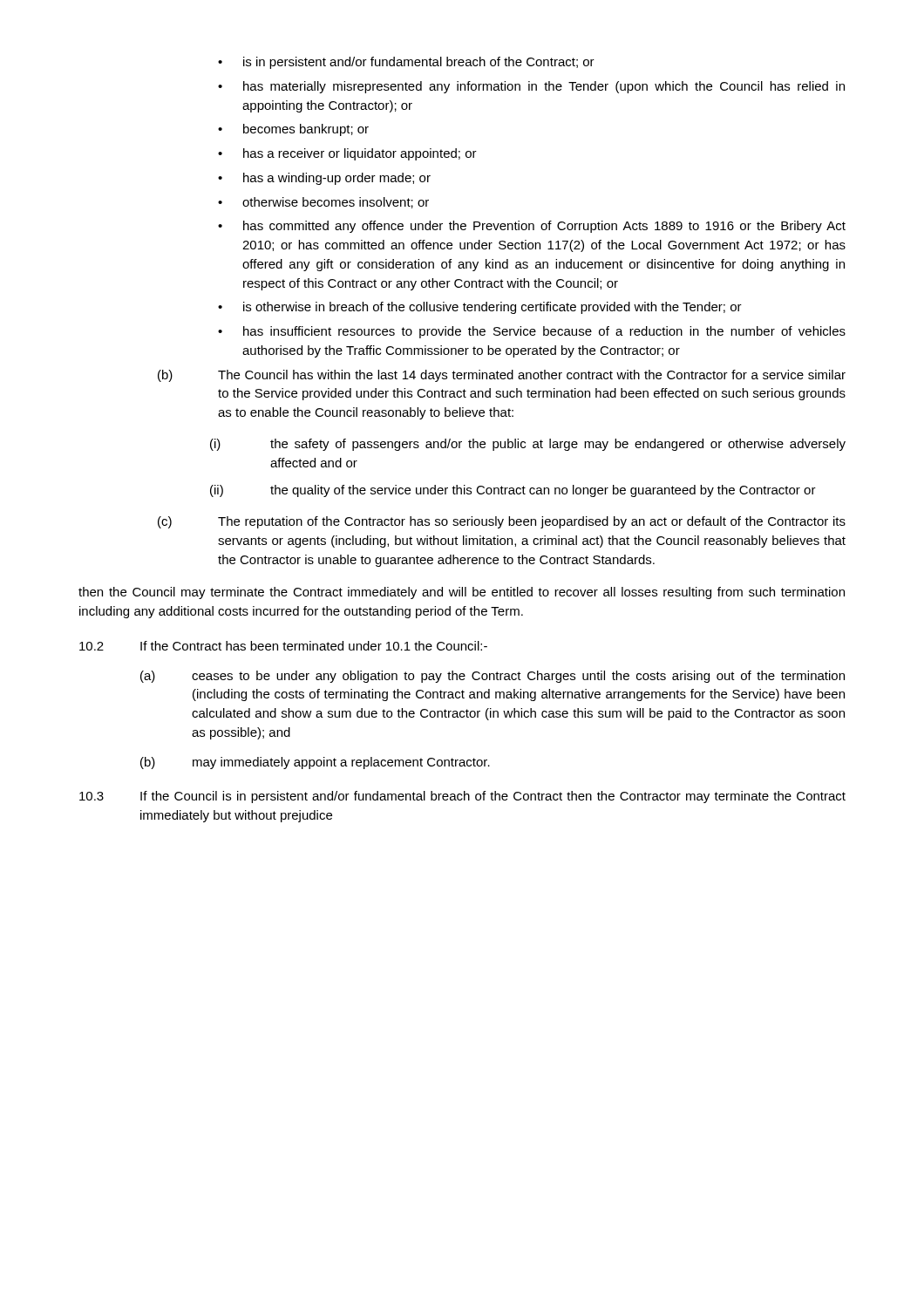Screen dimensions: 1308x924
Task: Locate the passage starting "(c) The reputation of"
Action: pos(501,540)
